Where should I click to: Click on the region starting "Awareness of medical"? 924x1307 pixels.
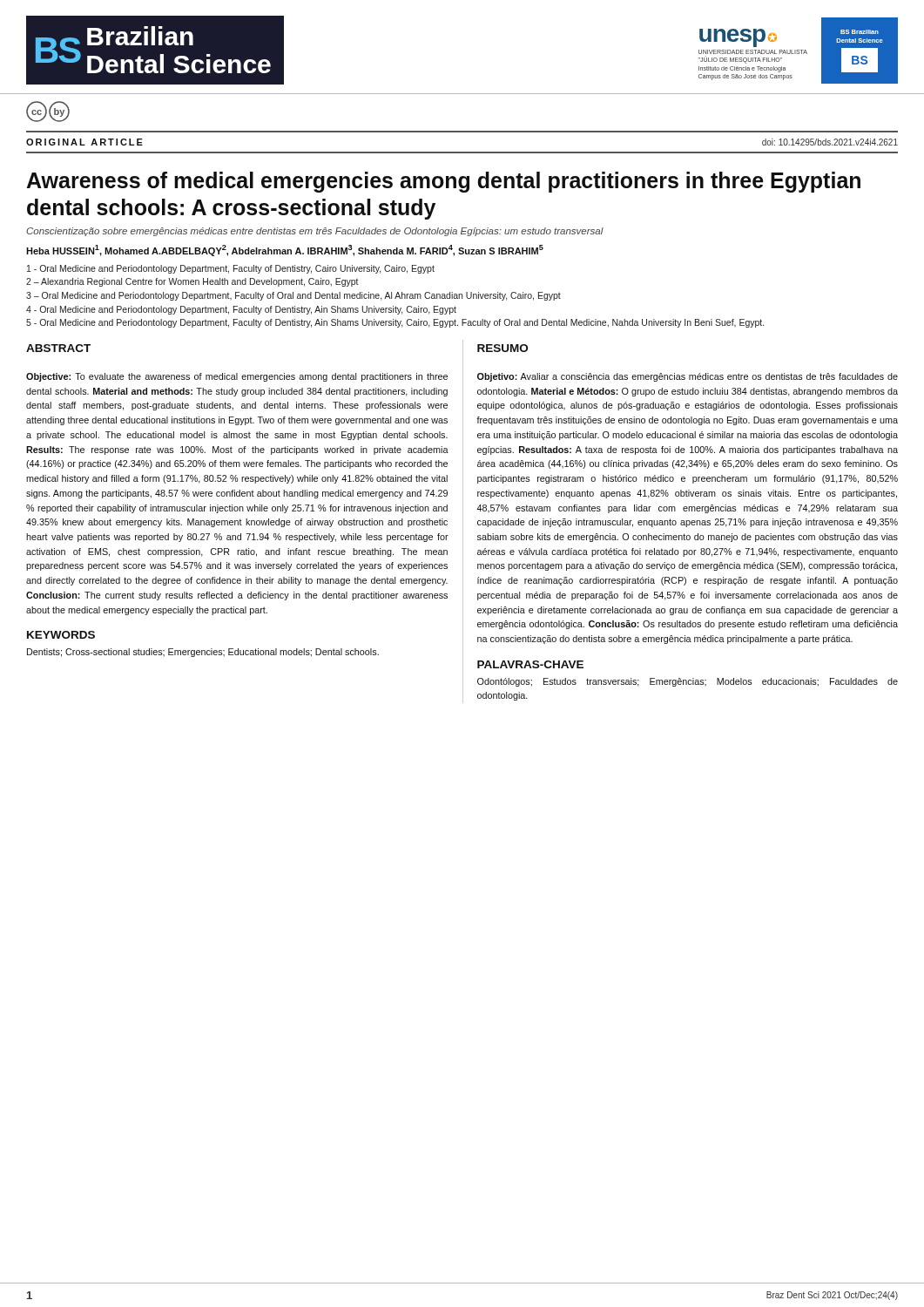pyautogui.click(x=444, y=194)
